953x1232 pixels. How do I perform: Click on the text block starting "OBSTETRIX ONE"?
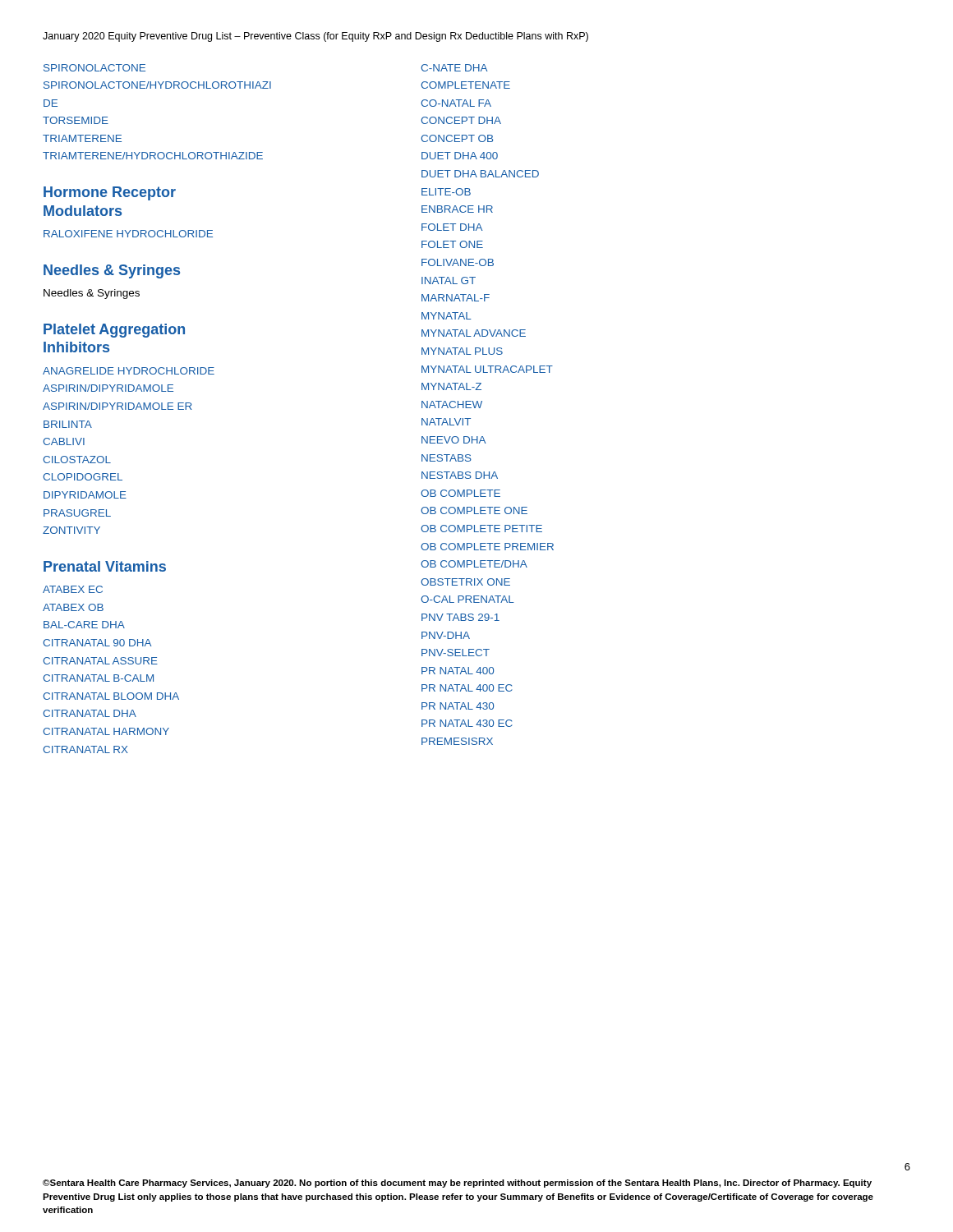466,582
